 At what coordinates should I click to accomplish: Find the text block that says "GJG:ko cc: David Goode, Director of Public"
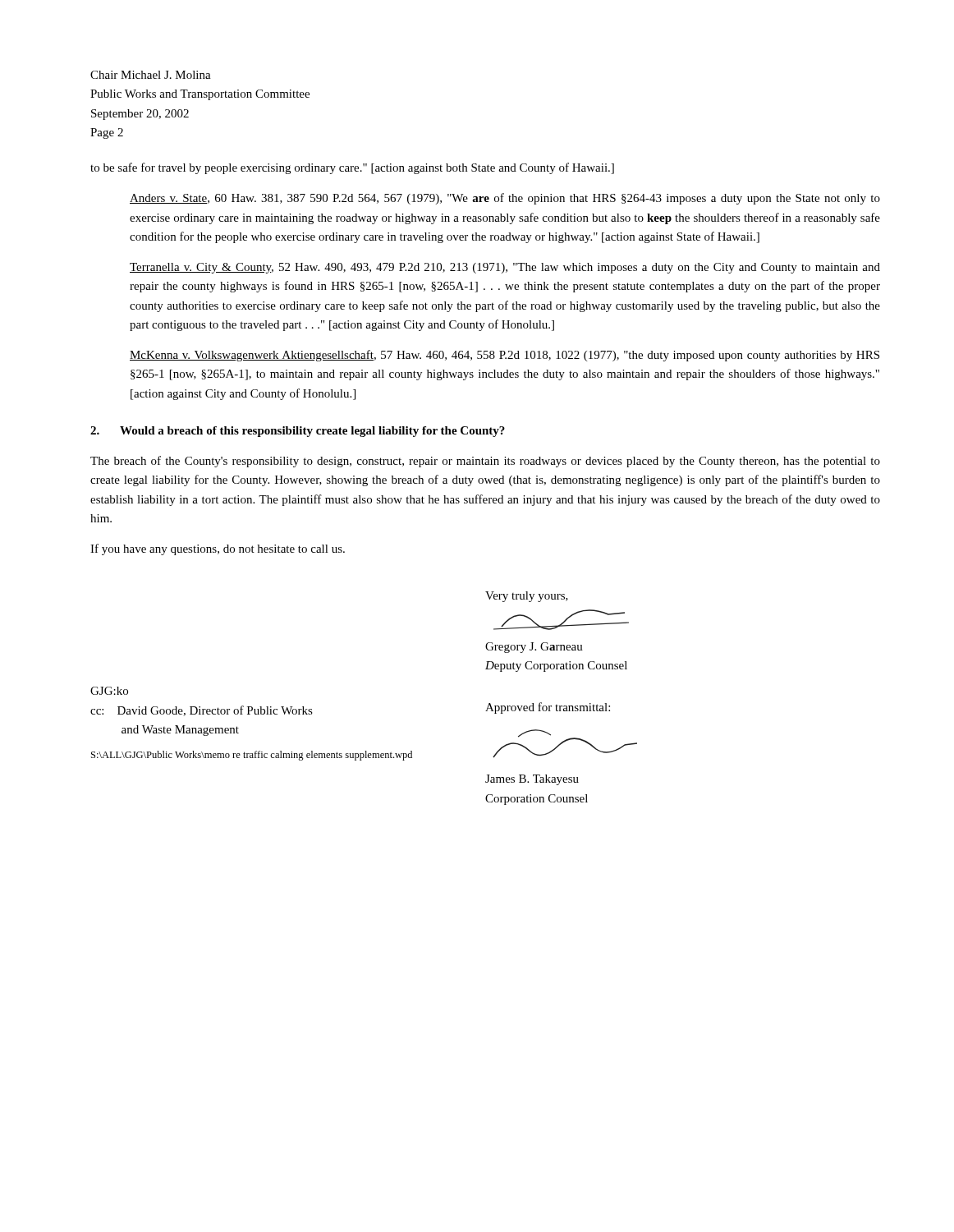pos(202,710)
